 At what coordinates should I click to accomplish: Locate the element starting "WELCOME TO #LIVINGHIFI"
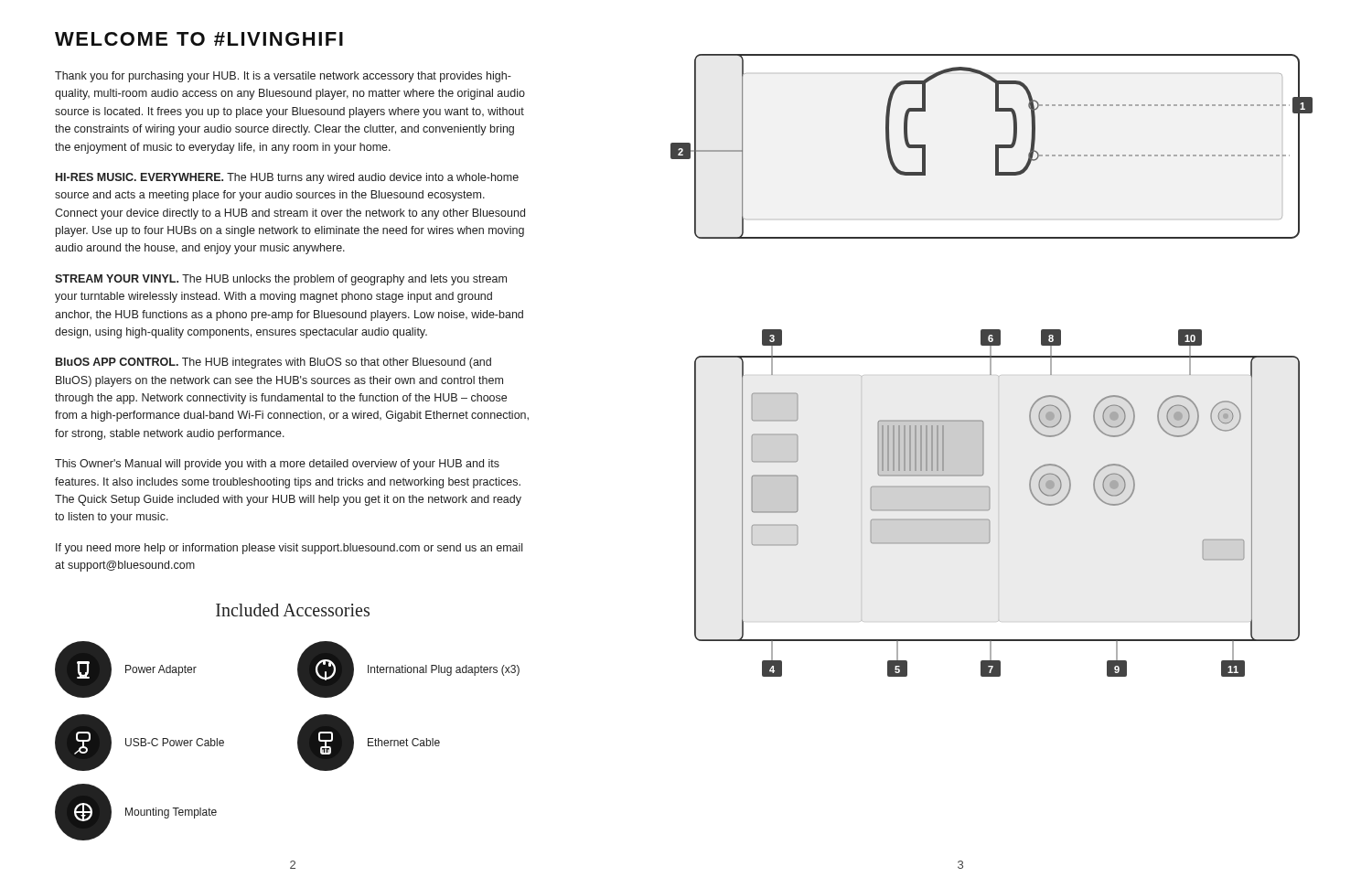[x=200, y=39]
